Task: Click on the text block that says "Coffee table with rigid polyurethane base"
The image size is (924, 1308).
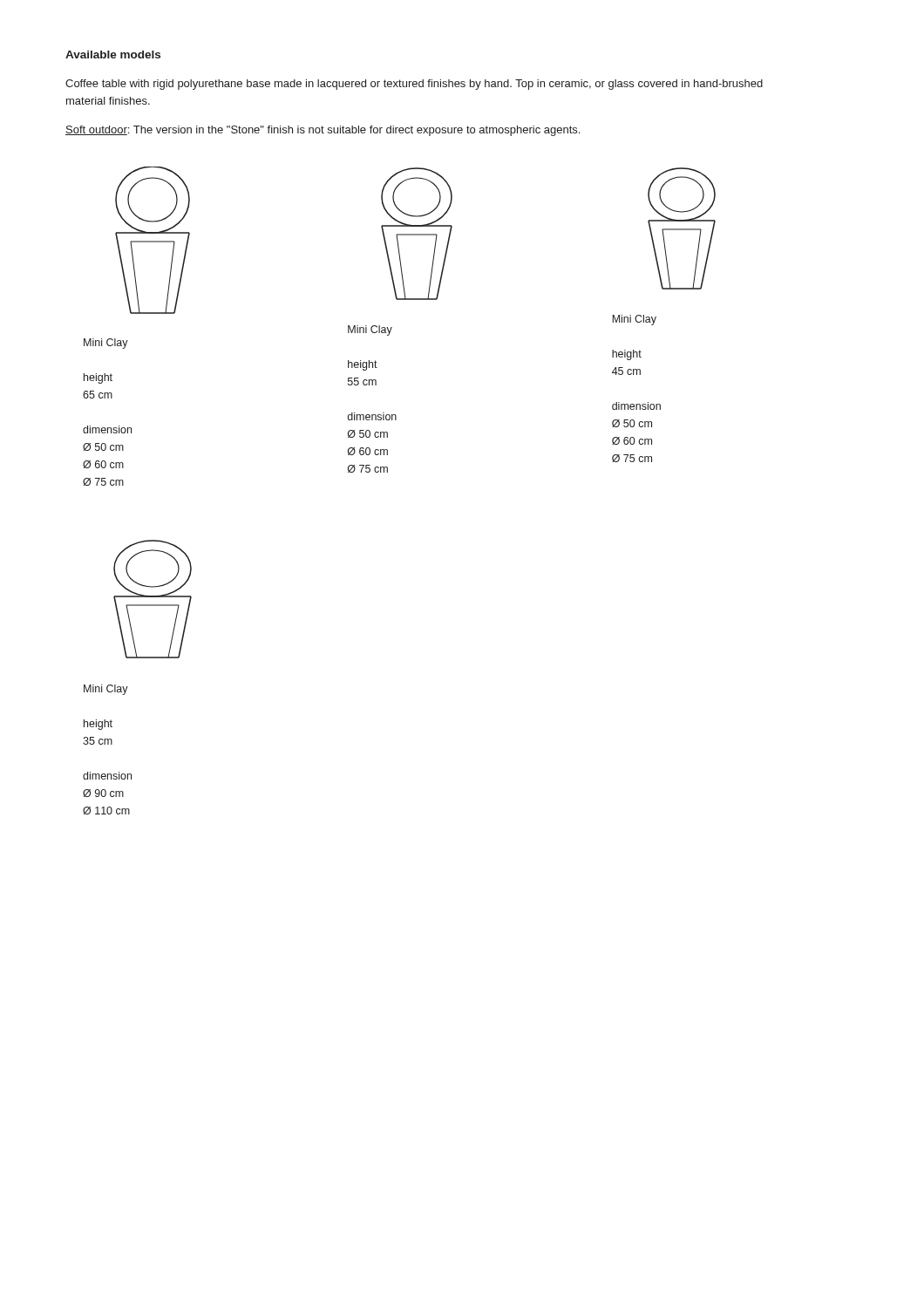Action: click(x=414, y=92)
